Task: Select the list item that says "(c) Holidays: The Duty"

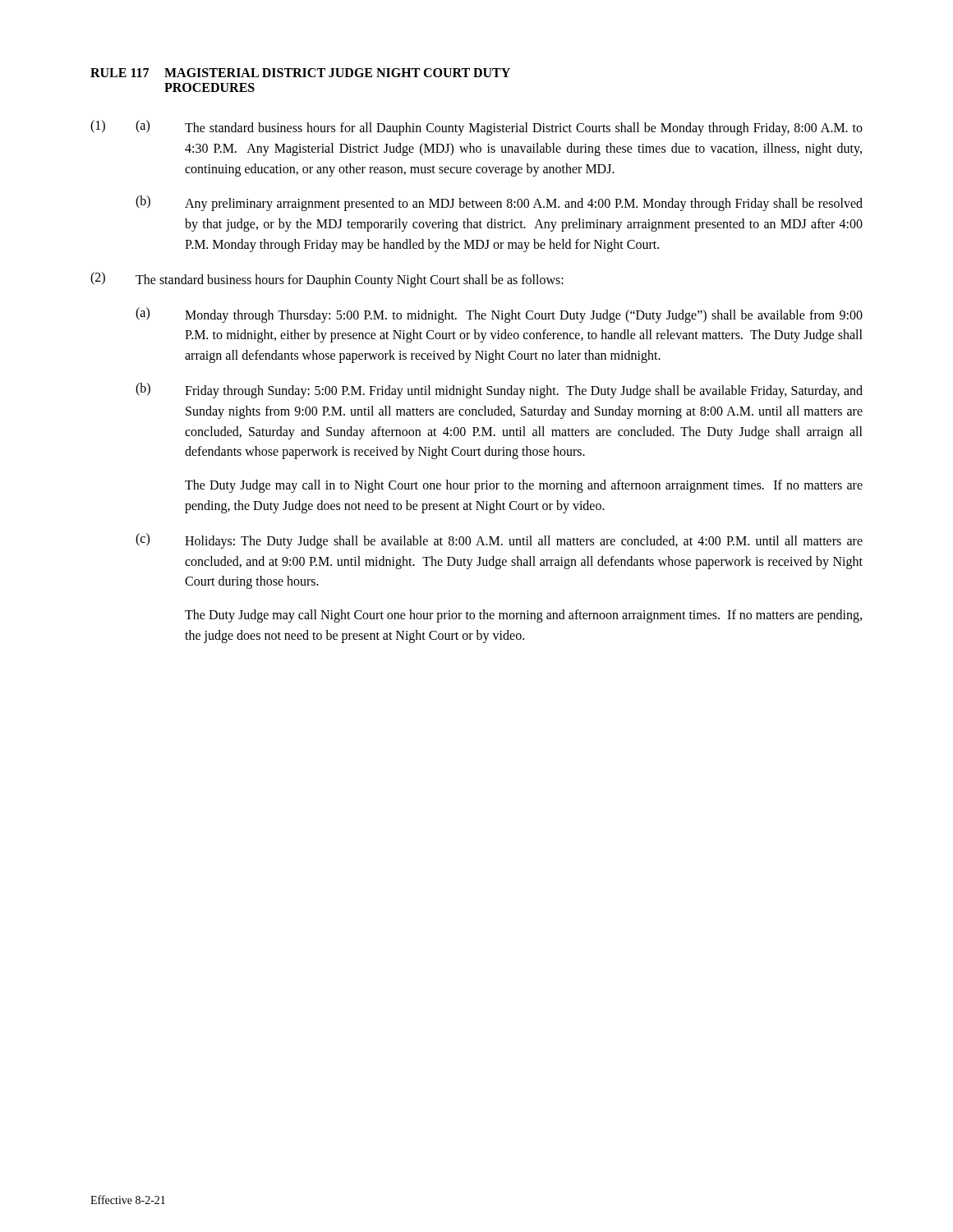Action: tap(499, 541)
